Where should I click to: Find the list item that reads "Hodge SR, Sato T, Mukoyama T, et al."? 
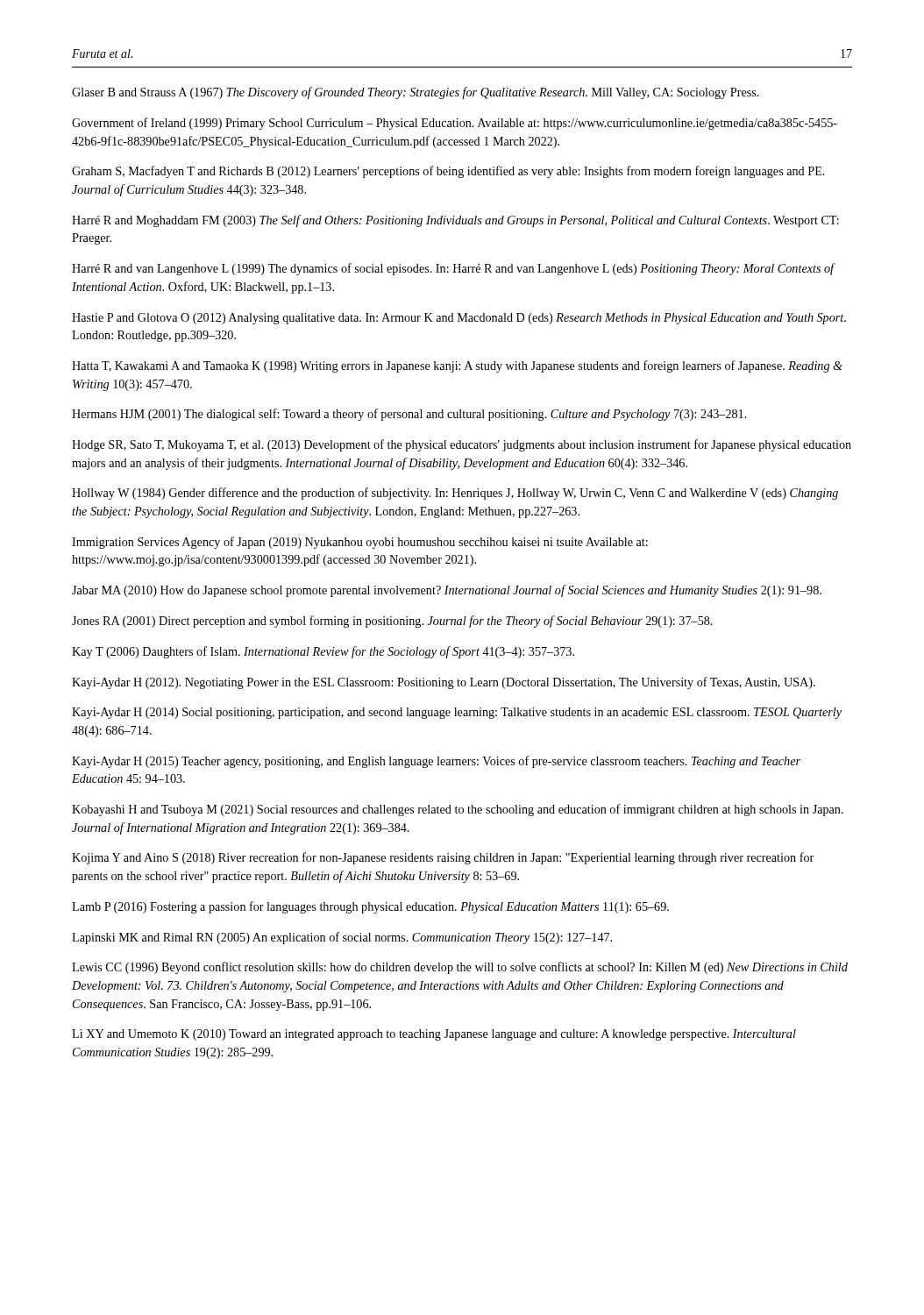[x=462, y=454]
